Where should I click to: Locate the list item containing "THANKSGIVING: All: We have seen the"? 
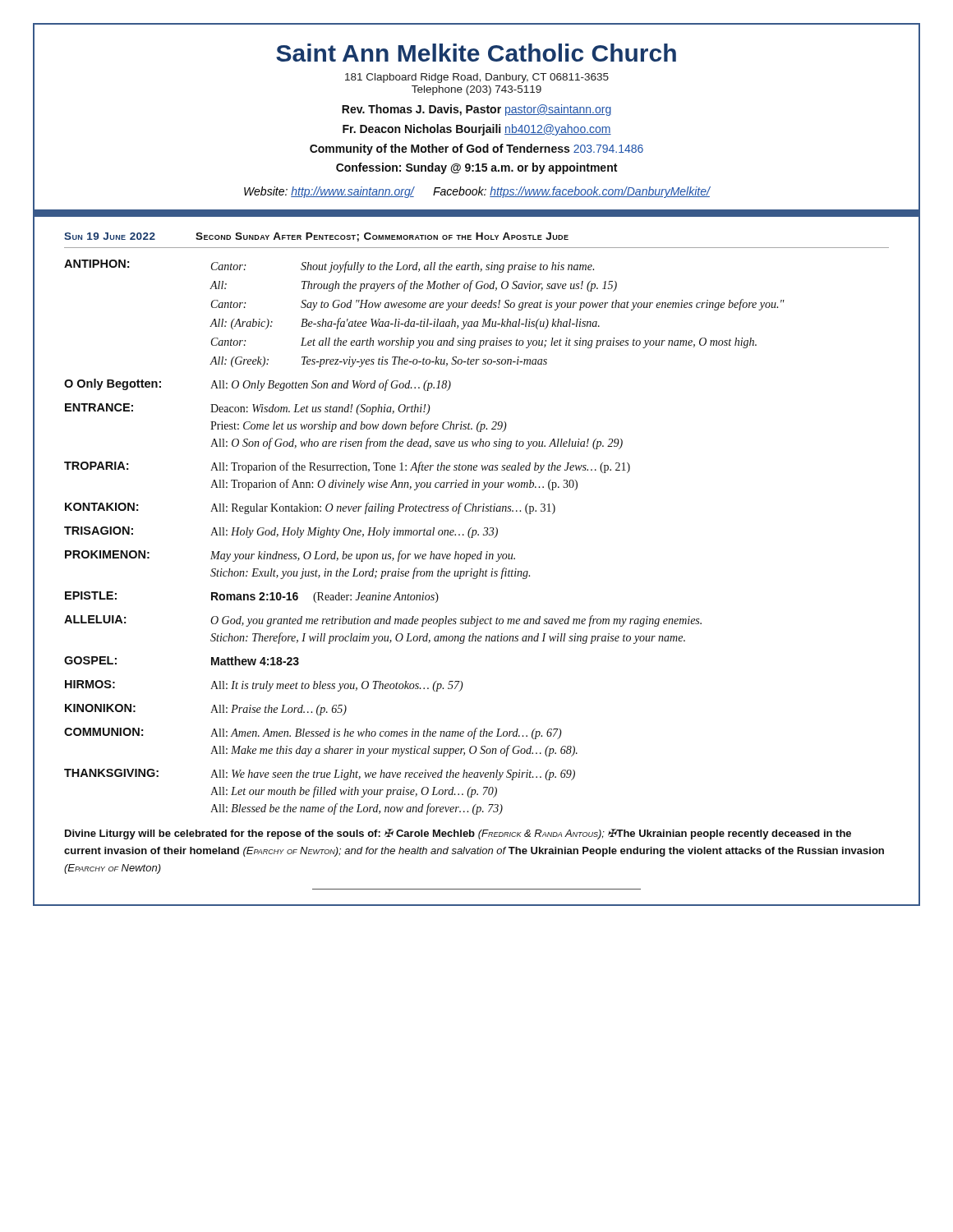[x=476, y=792]
